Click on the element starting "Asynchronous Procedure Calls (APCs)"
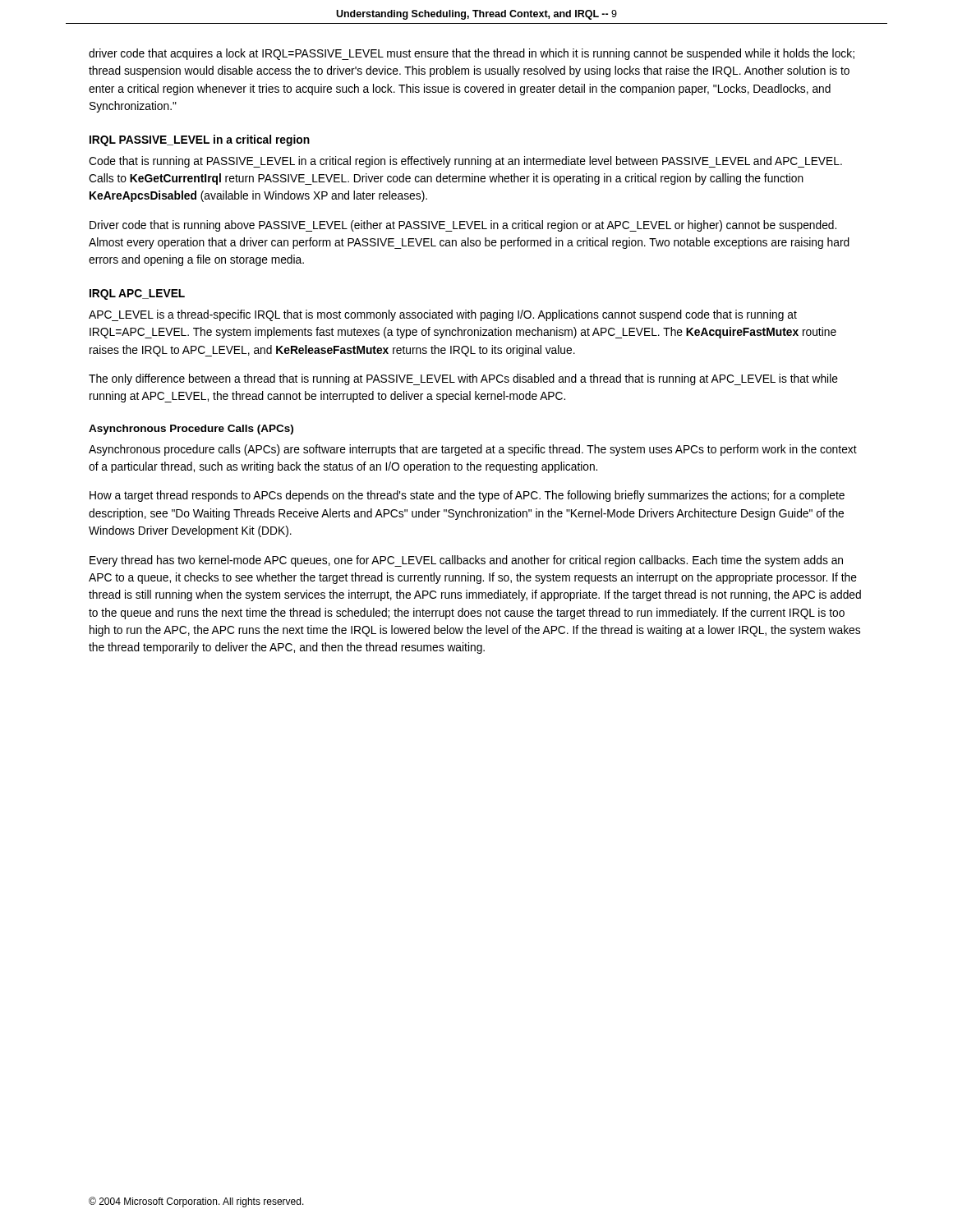 (191, 428)
